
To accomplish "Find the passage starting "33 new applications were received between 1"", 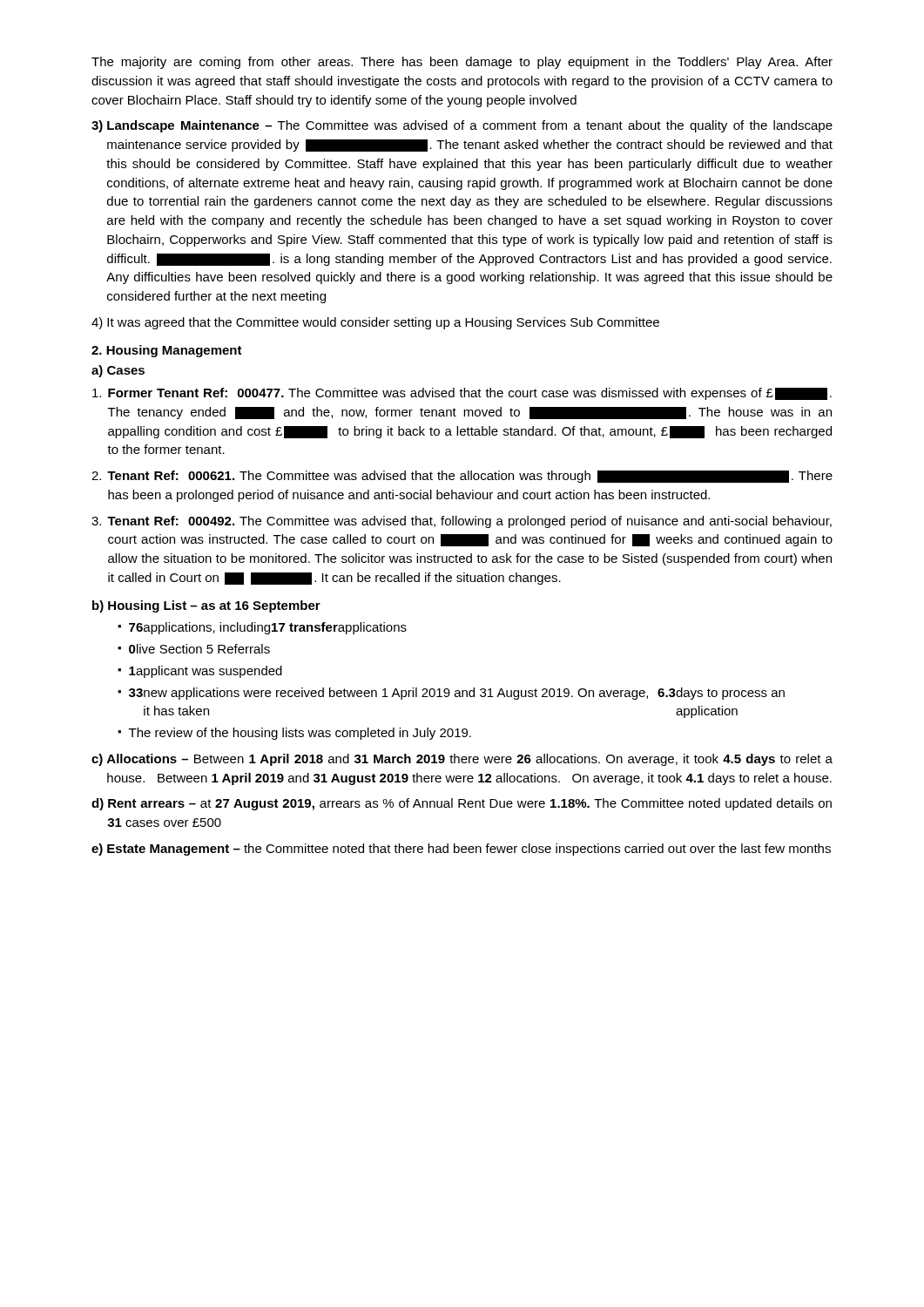I will pyautogui.click(x=457, y=700).
